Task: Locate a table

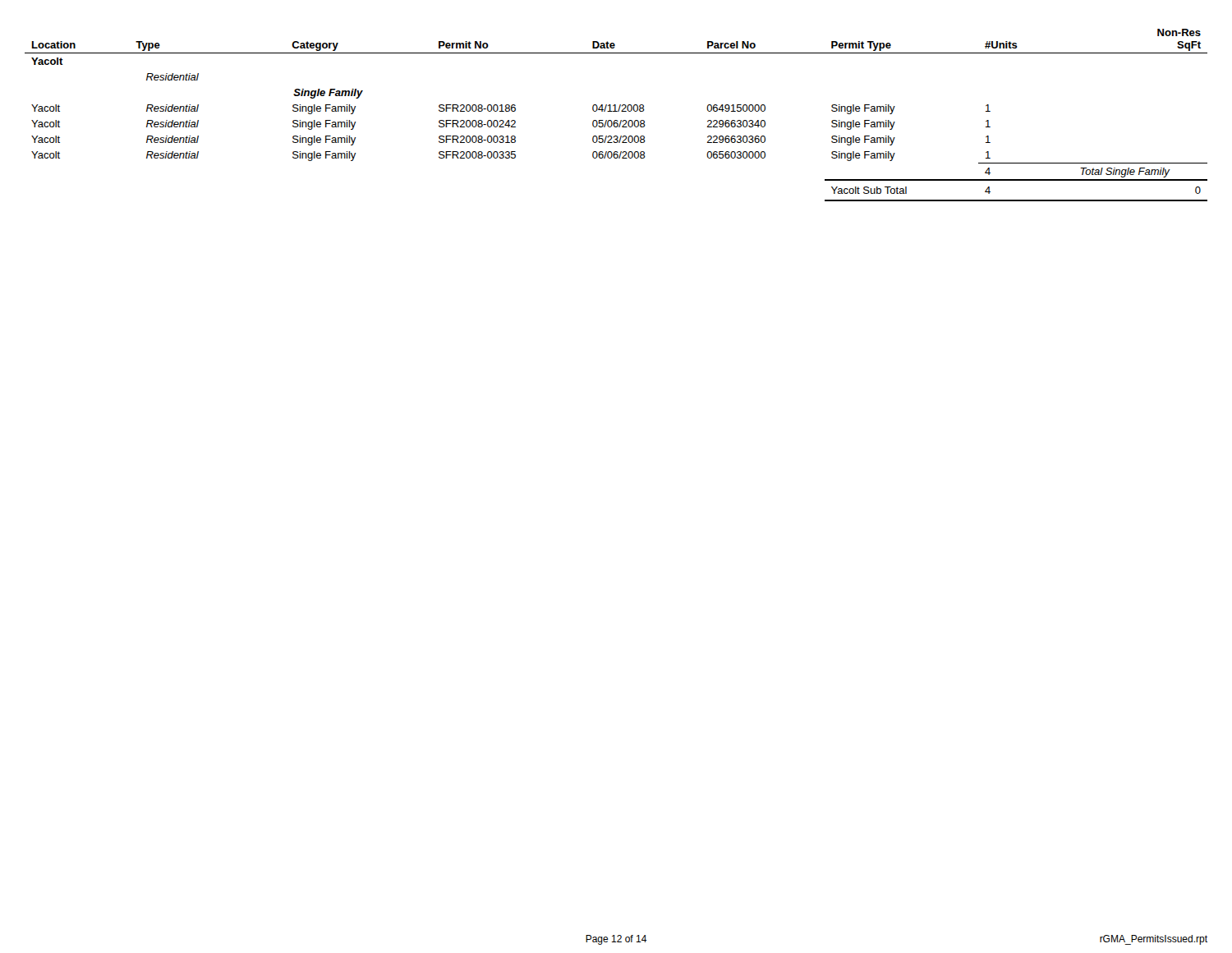Action: click(x=616, y=113)
